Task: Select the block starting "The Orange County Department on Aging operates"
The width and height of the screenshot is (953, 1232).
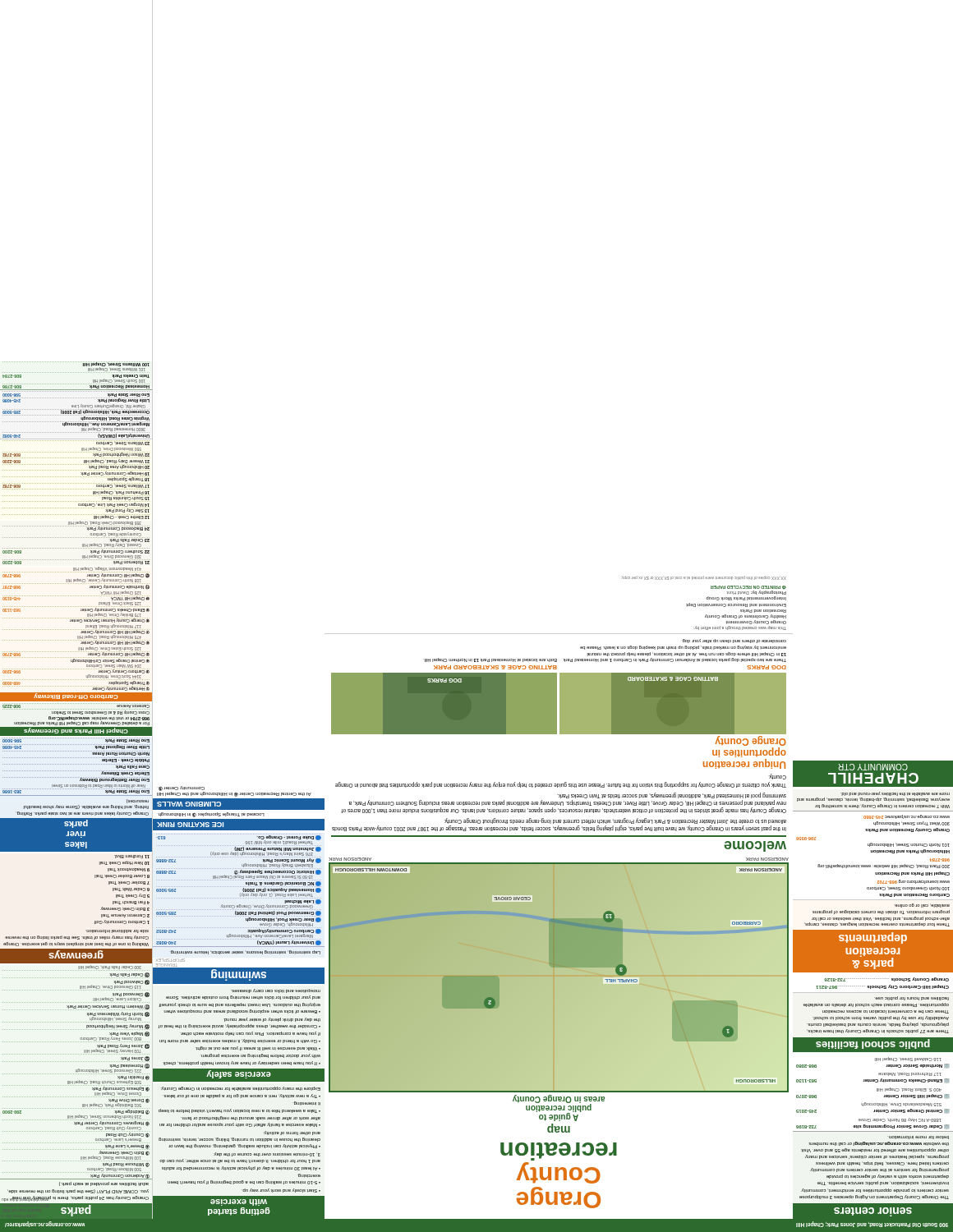Action: tap(874, 1168)
